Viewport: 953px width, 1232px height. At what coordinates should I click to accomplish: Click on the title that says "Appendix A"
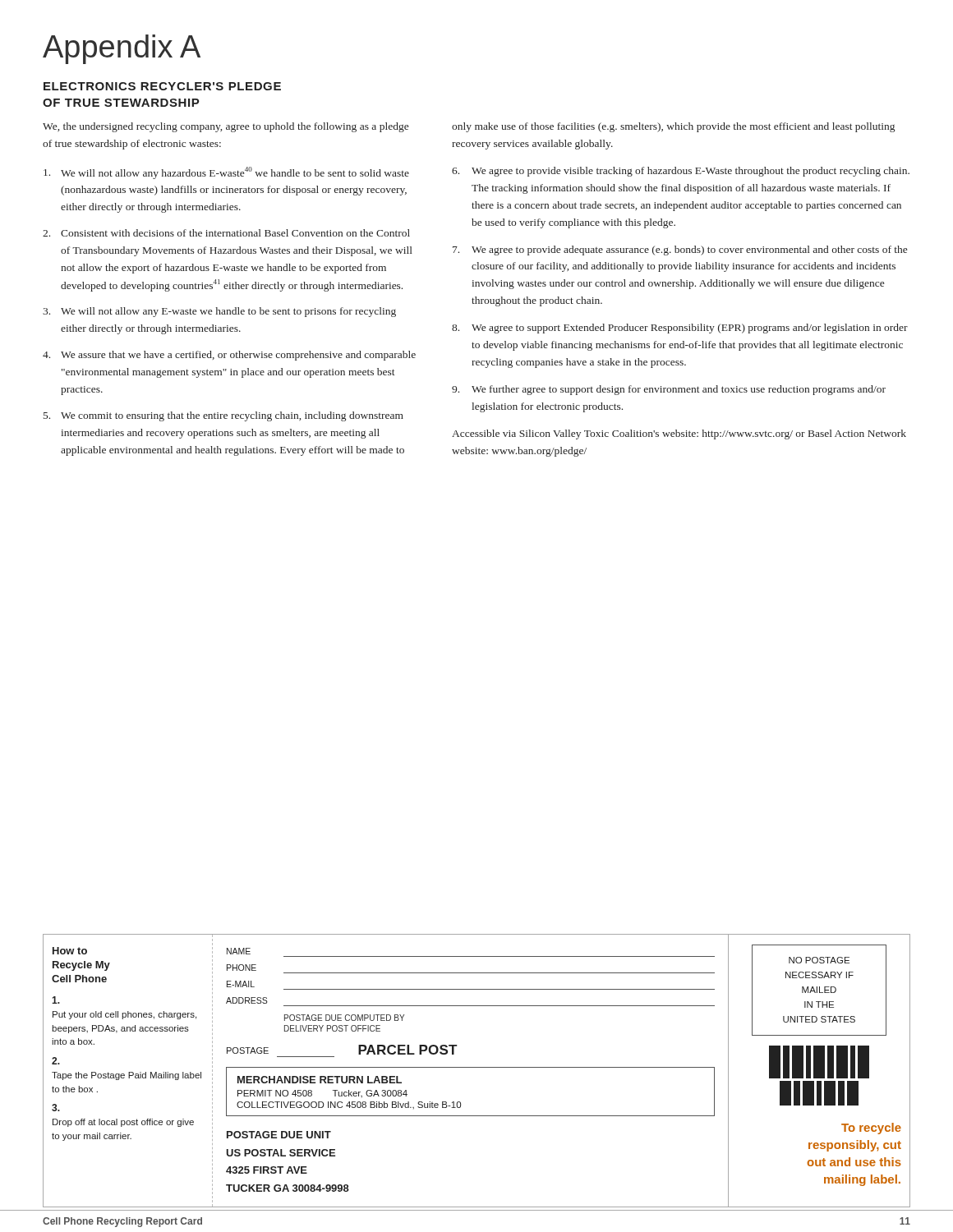(x=122, y=47)
